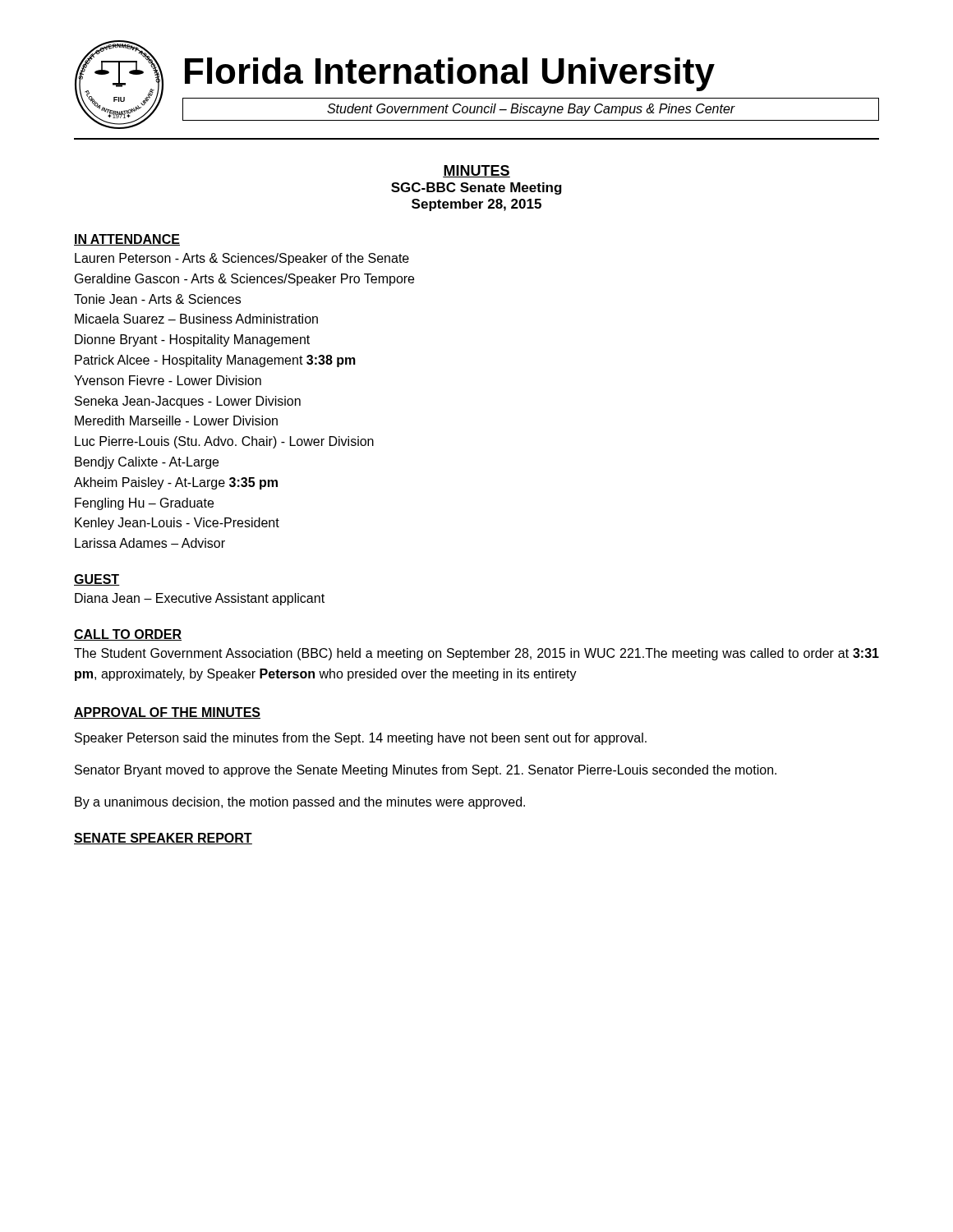Find the passage starting "By a unanimous decision, the"
Image resolution: width=953 pixels, height=1232 pixels.
pyautogui.click(x=300, y=802)
